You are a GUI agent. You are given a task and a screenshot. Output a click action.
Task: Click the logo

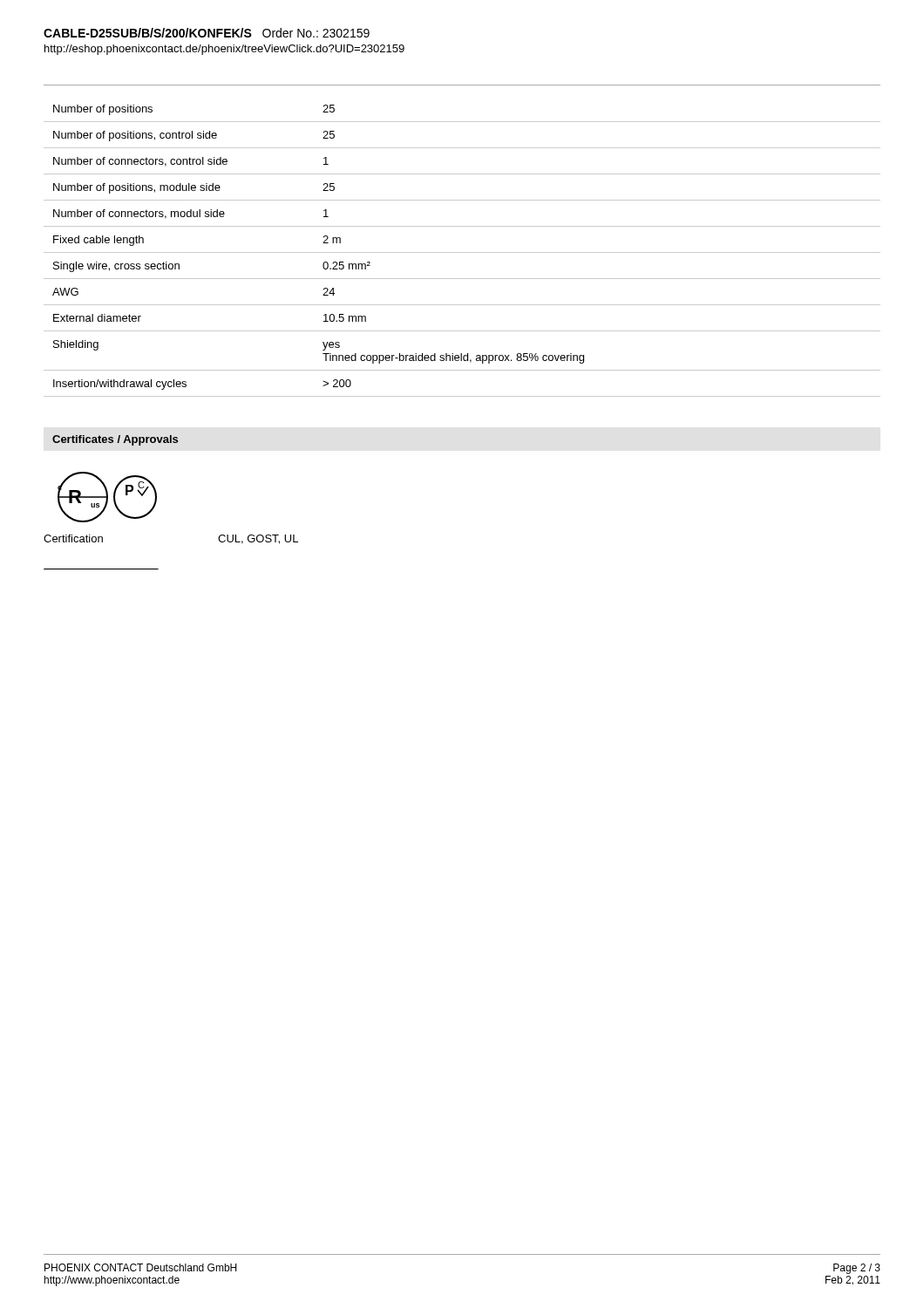100,498
